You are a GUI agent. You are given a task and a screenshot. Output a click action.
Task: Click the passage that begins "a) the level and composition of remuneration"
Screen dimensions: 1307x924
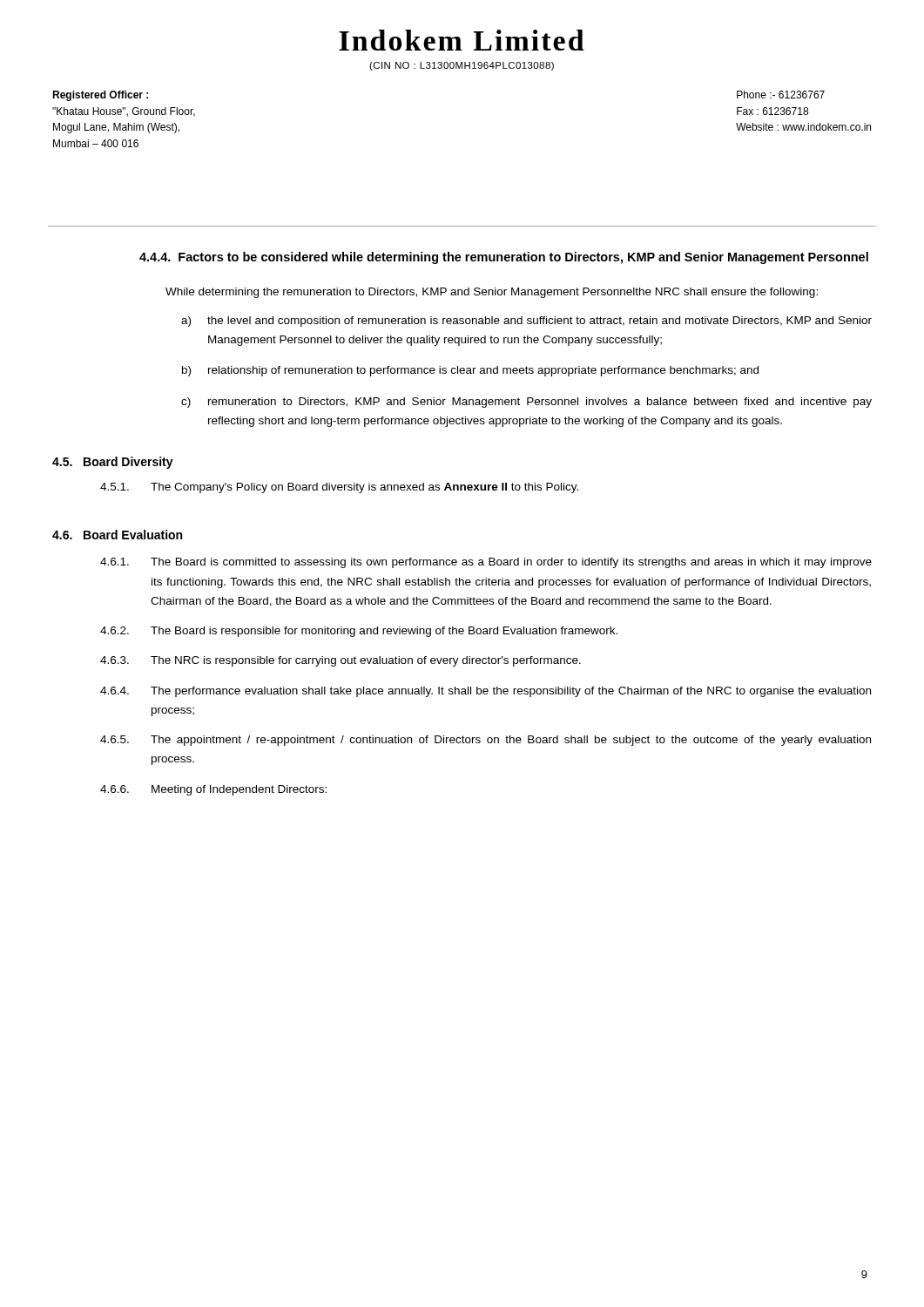click(526, 330)
